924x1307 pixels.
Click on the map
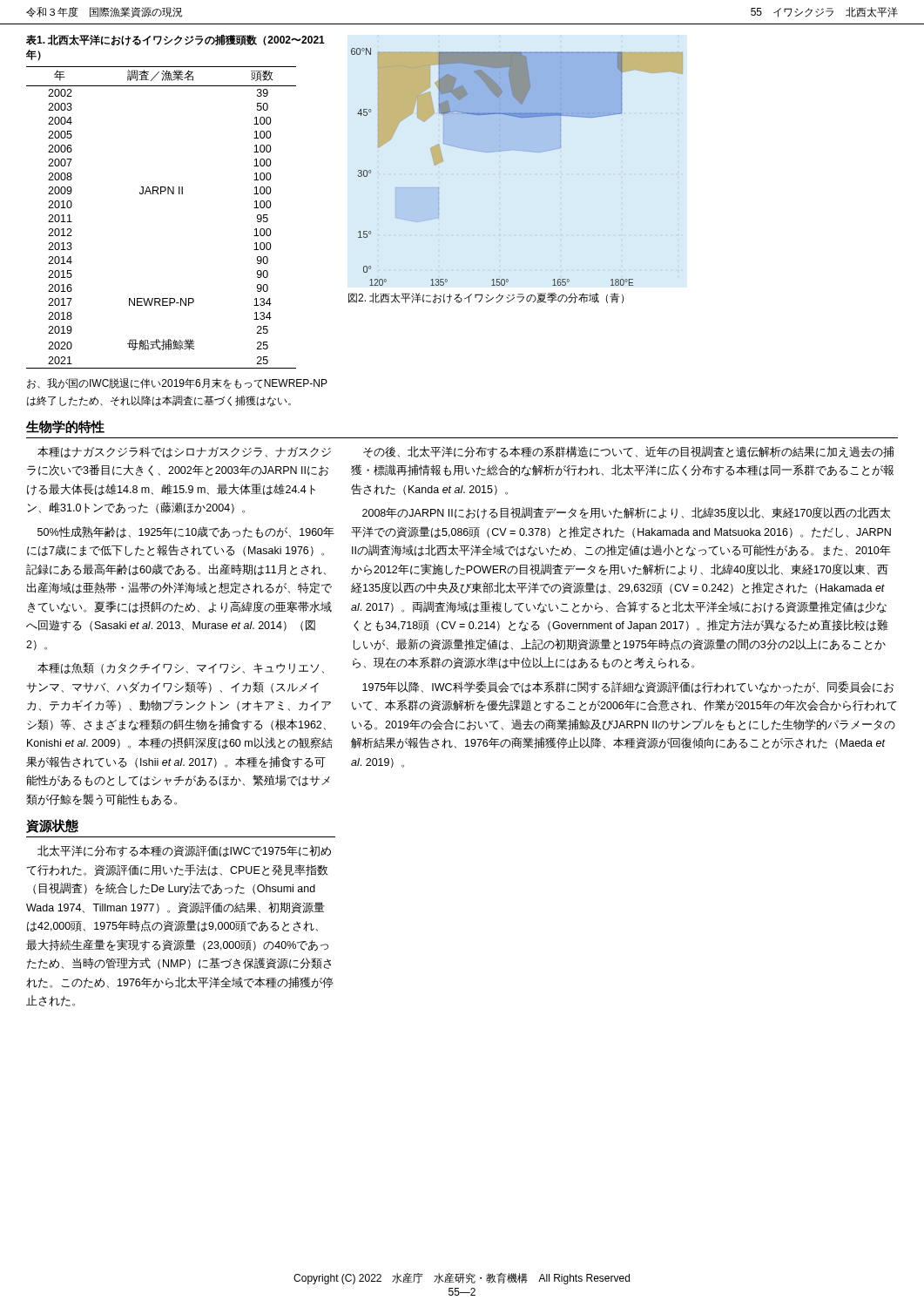tap(517, 161)
